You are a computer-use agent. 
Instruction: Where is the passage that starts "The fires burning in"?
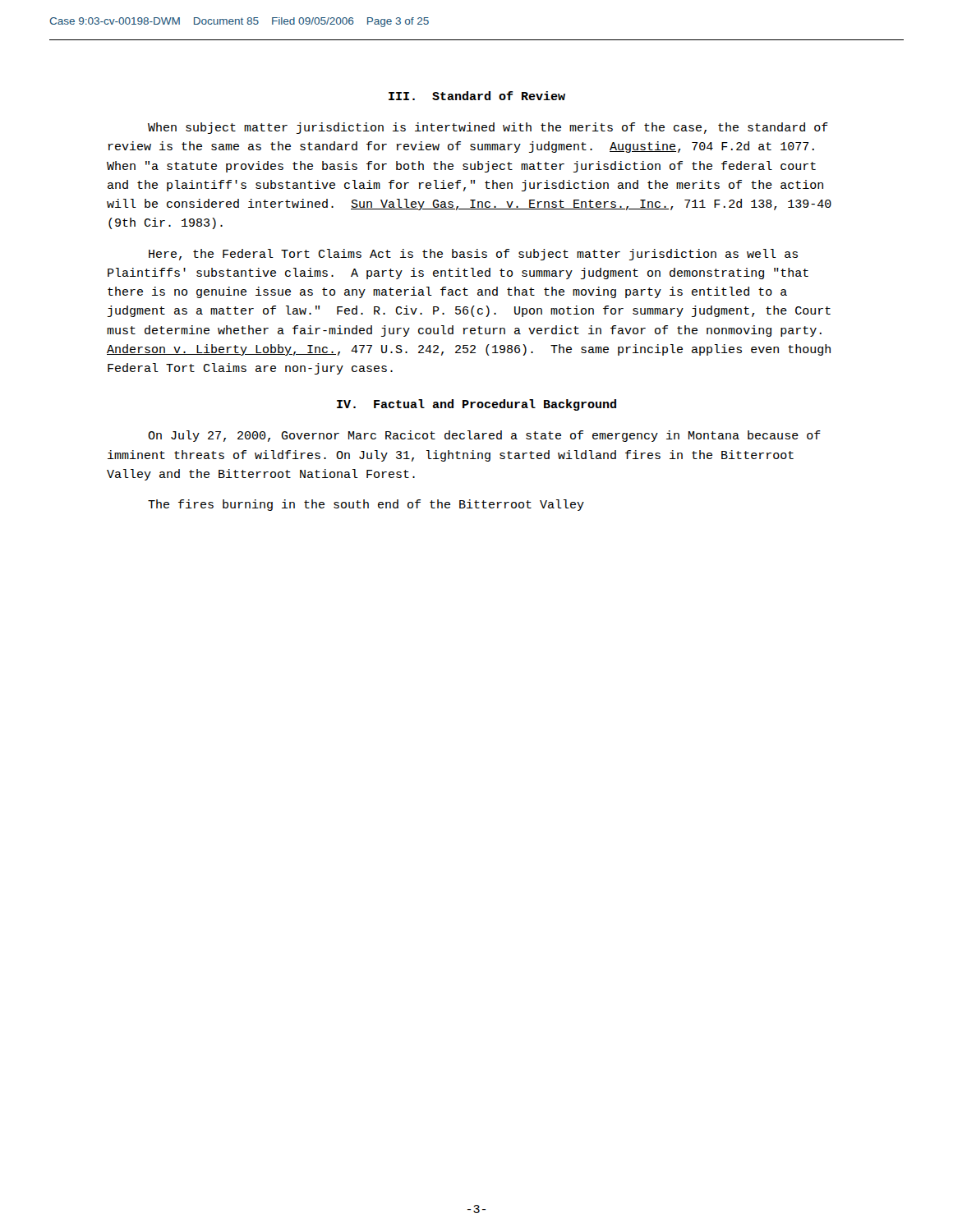pos(366,506)
